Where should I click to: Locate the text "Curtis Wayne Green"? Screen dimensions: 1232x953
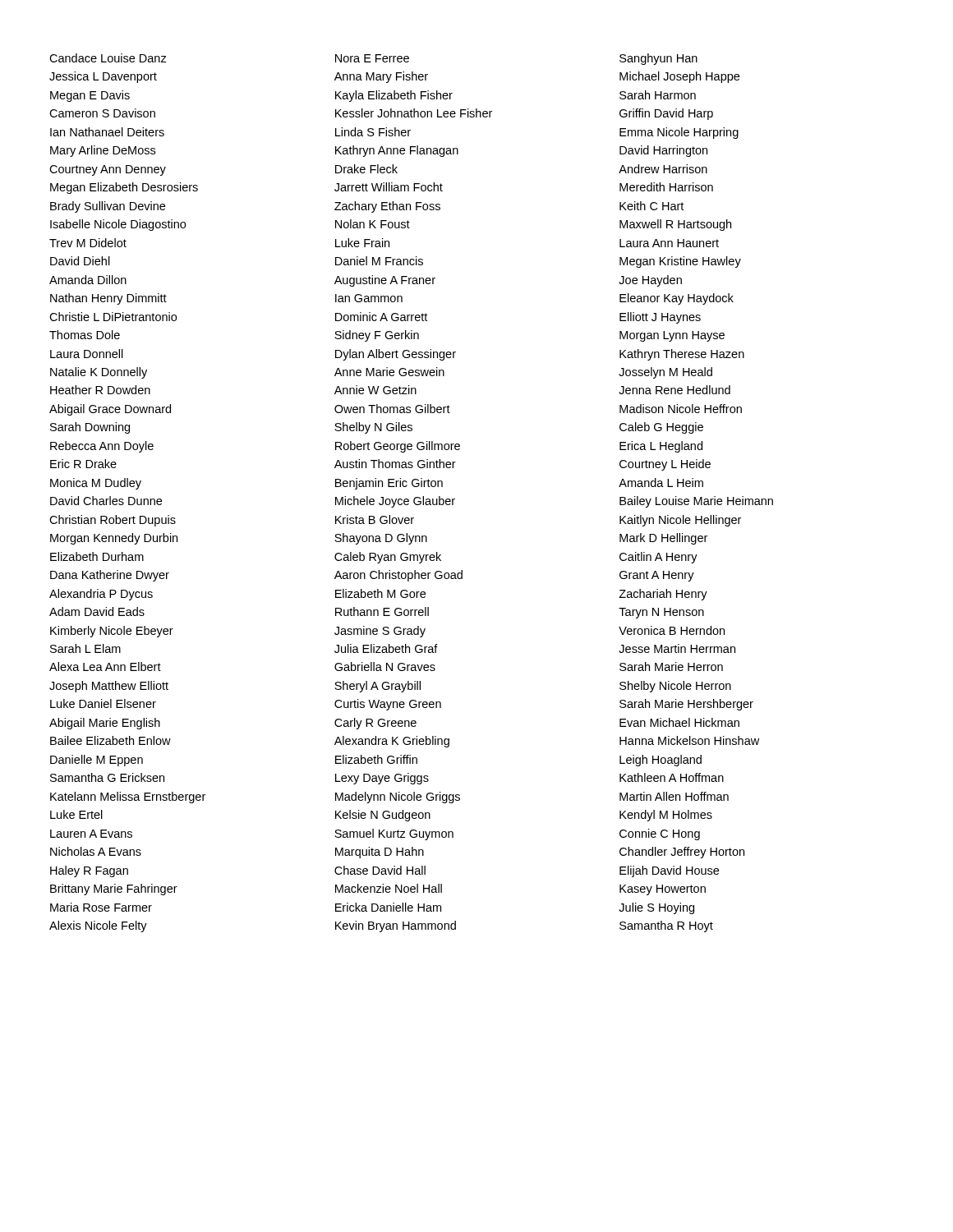click(x=388, y=704)
